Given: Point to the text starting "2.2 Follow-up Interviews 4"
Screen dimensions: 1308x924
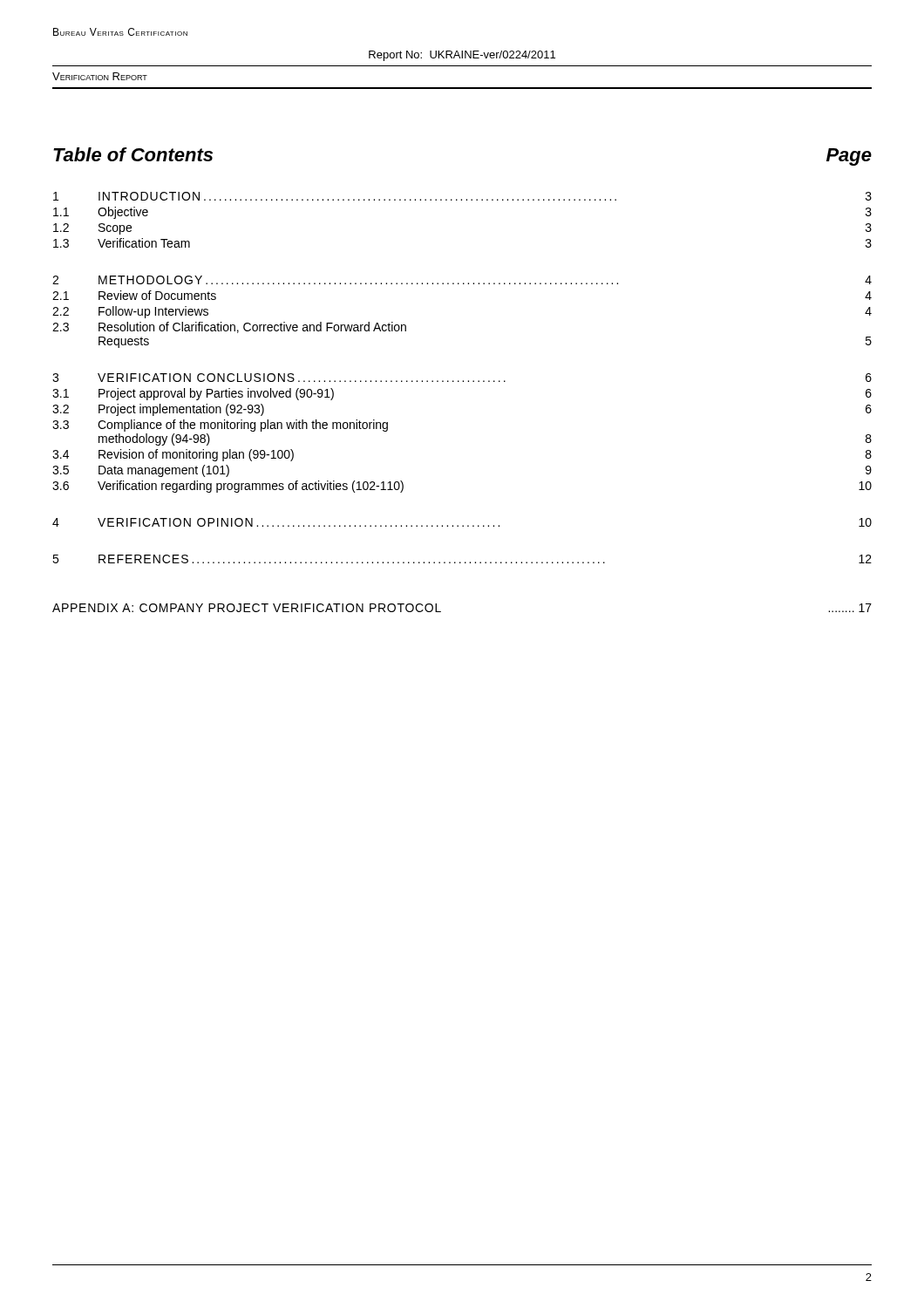Looking at the screenshot, I should pyautogui.click(x=155, y=312).
